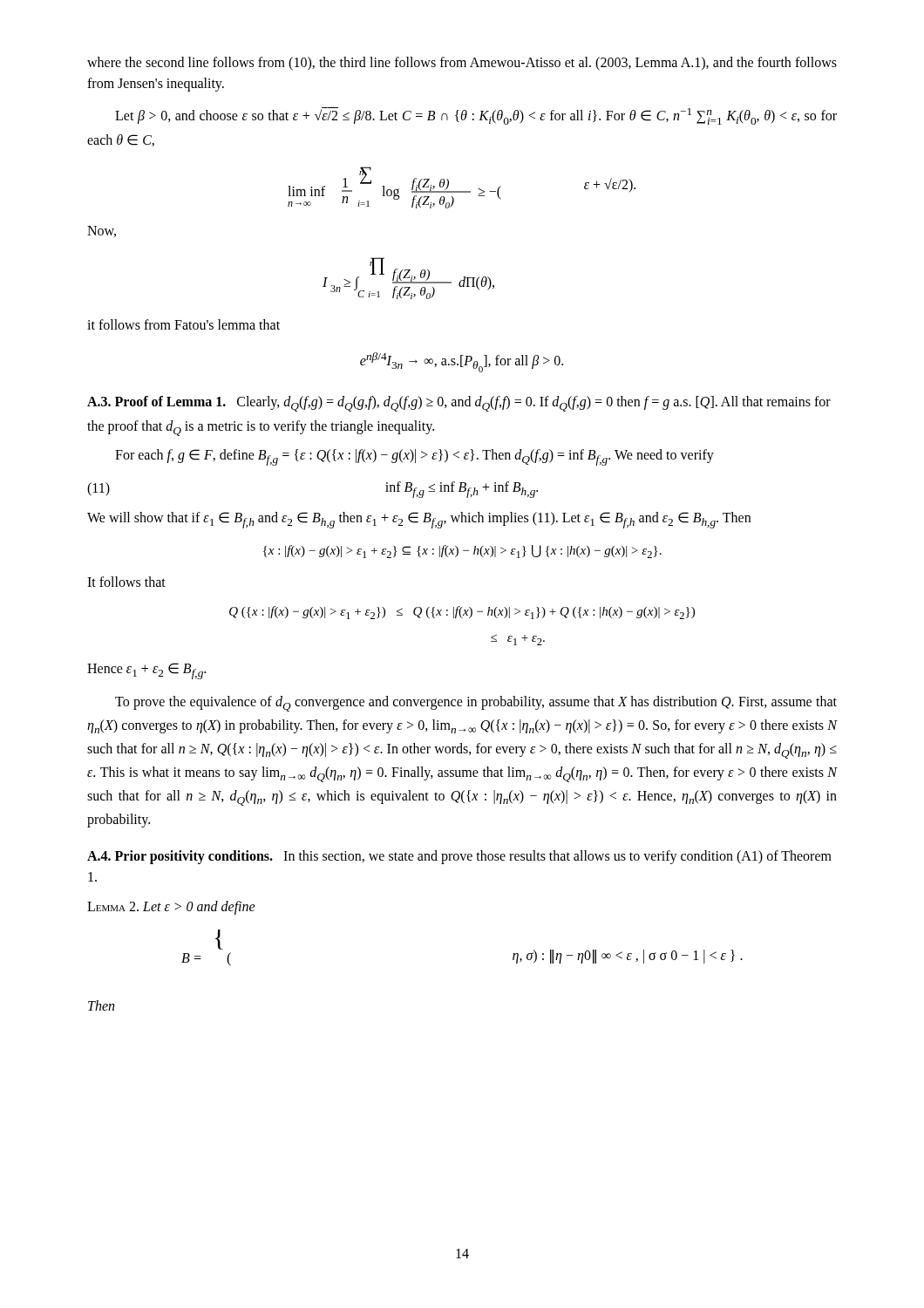Find the formula on this page that starts "(11) inf Bf,g ≤ inf Bf,h"

point(462,489)
